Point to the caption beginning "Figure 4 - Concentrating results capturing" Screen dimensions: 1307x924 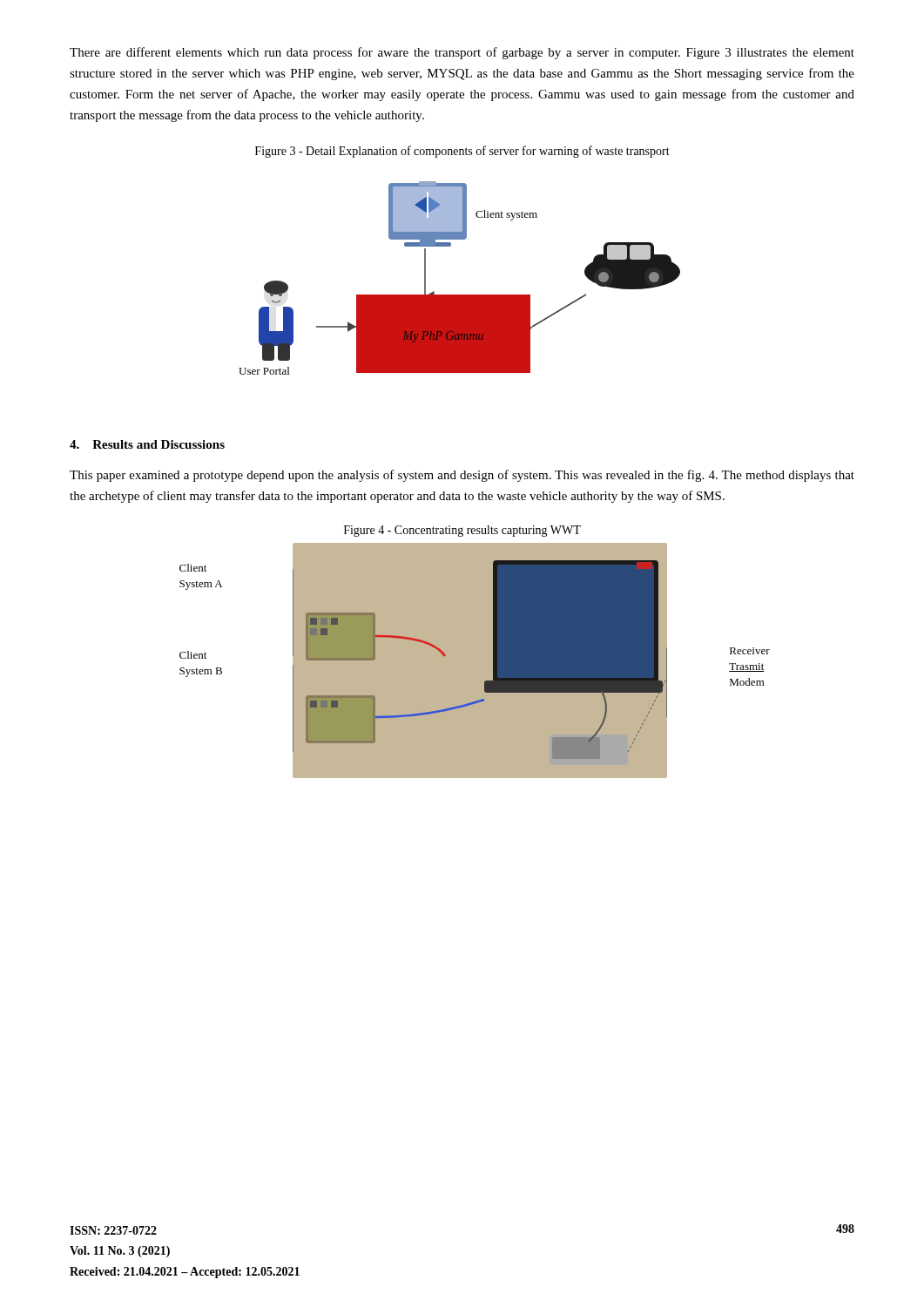click(462, 530)
